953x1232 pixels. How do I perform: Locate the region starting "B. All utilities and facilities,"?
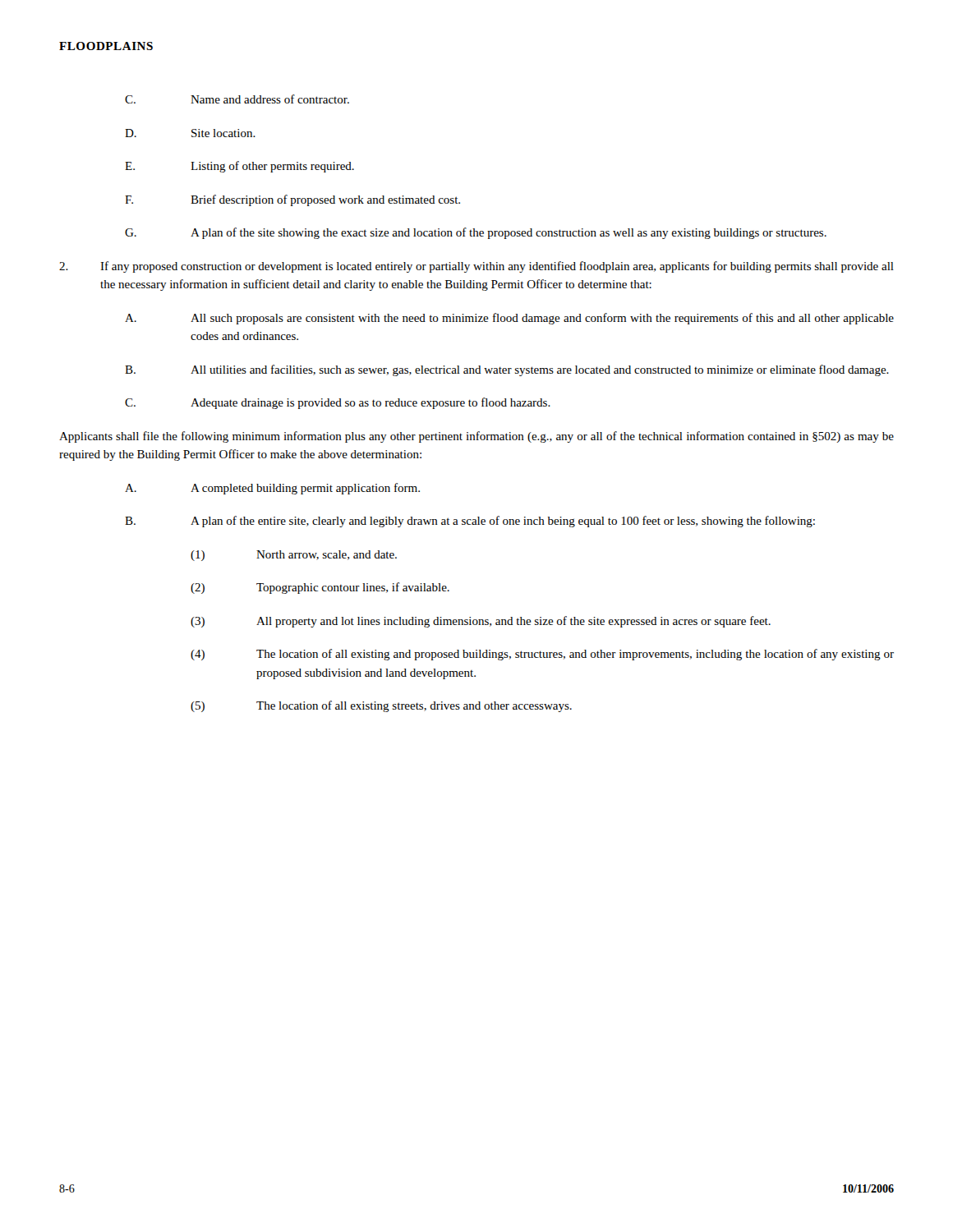(476, 369)
